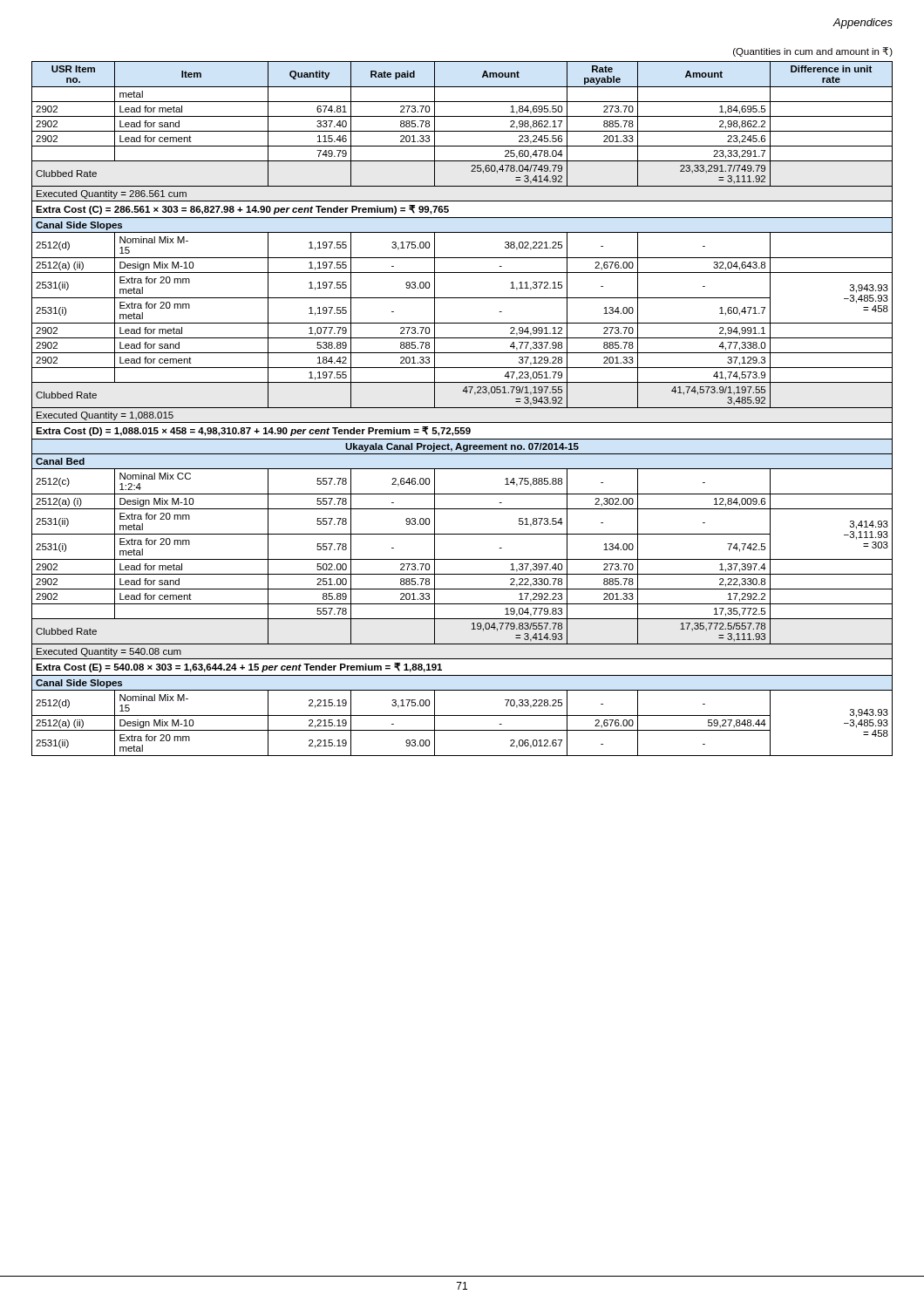This screenshot has width=924, height=1308.
Task: Select the table that reads "Extra for 20 mm metal"
Action: point(462,409)
